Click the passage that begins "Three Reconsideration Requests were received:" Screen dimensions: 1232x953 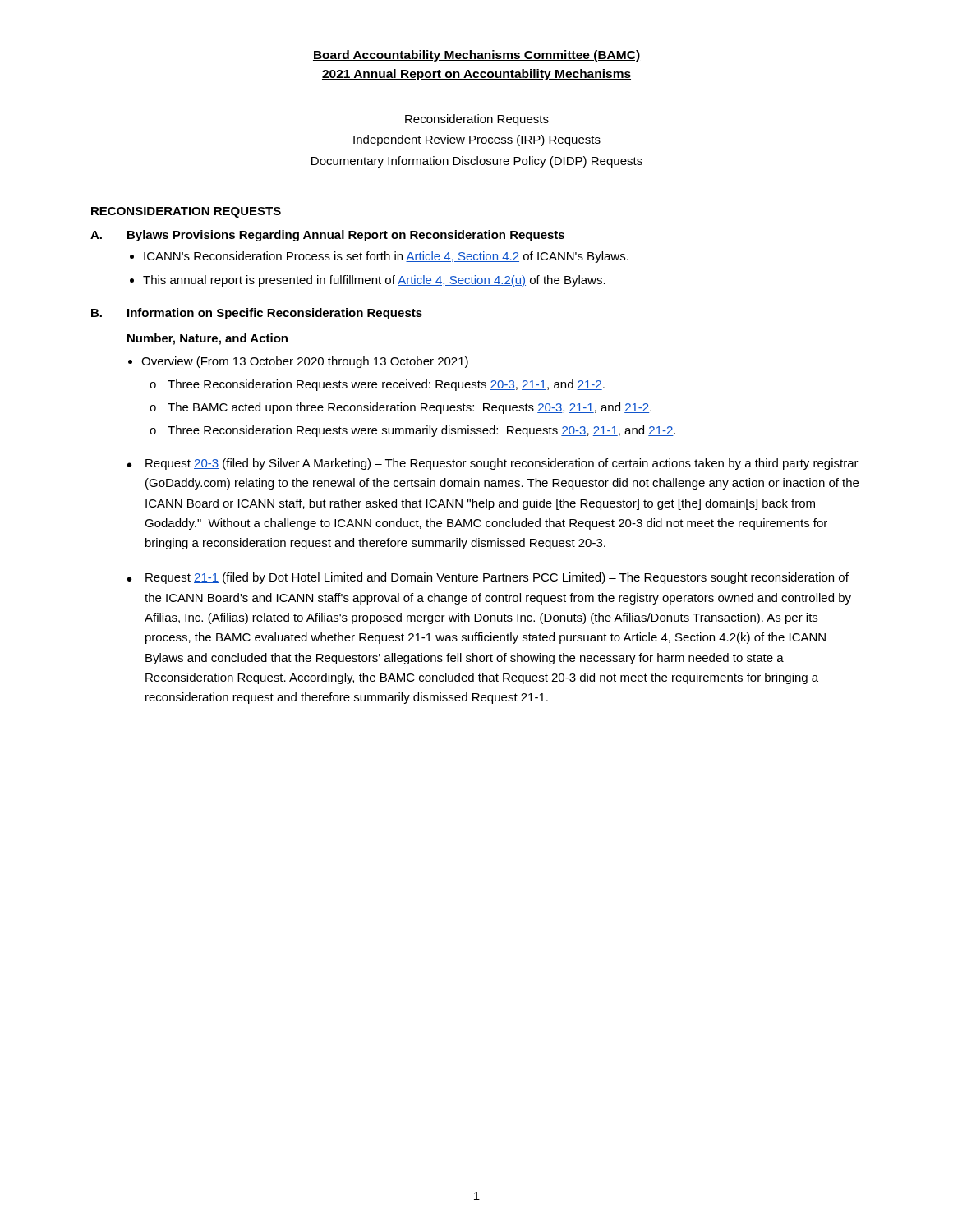(386, 384)
